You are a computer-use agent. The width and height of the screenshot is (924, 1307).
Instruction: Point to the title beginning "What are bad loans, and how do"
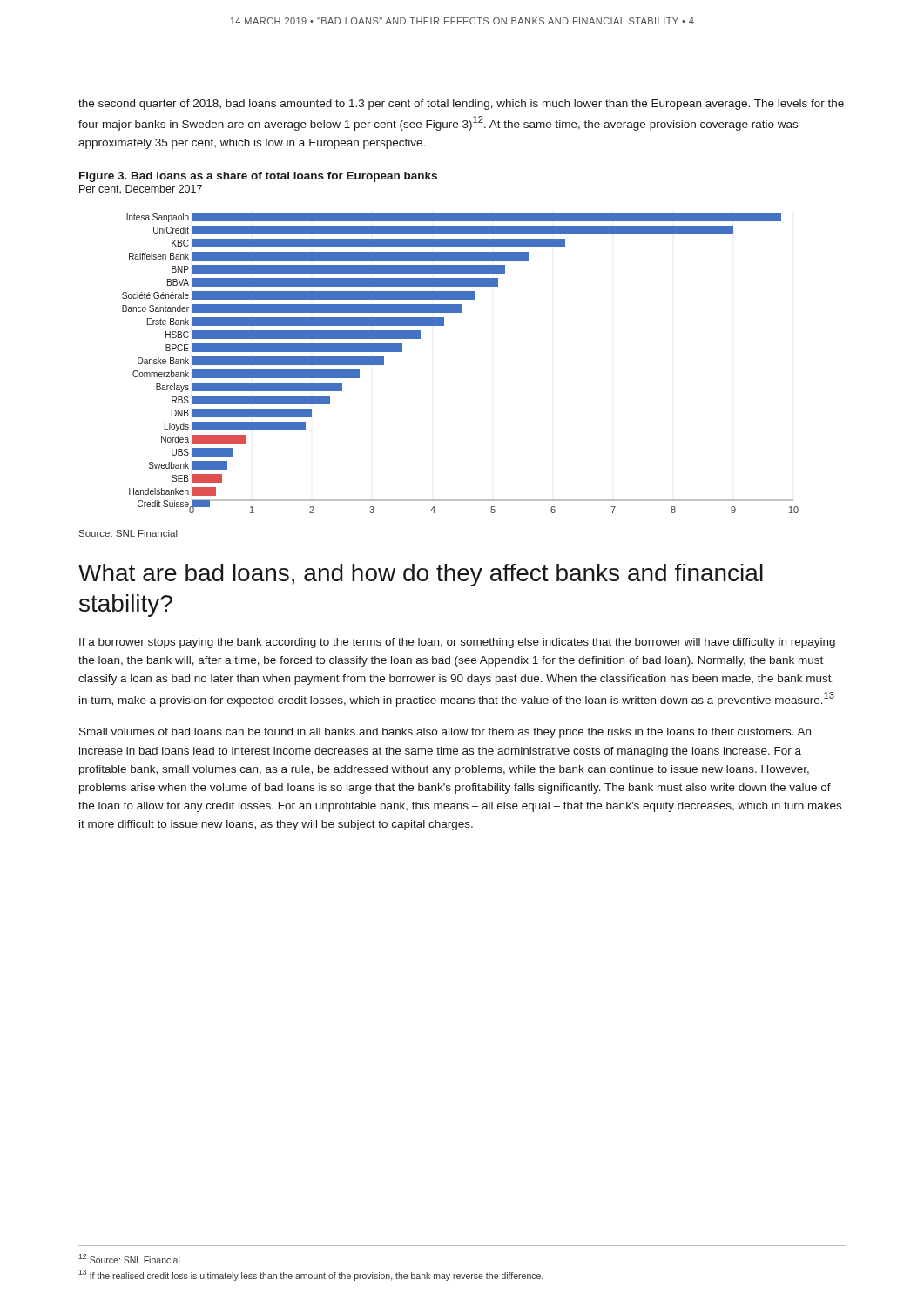click(x=421, y=588)
